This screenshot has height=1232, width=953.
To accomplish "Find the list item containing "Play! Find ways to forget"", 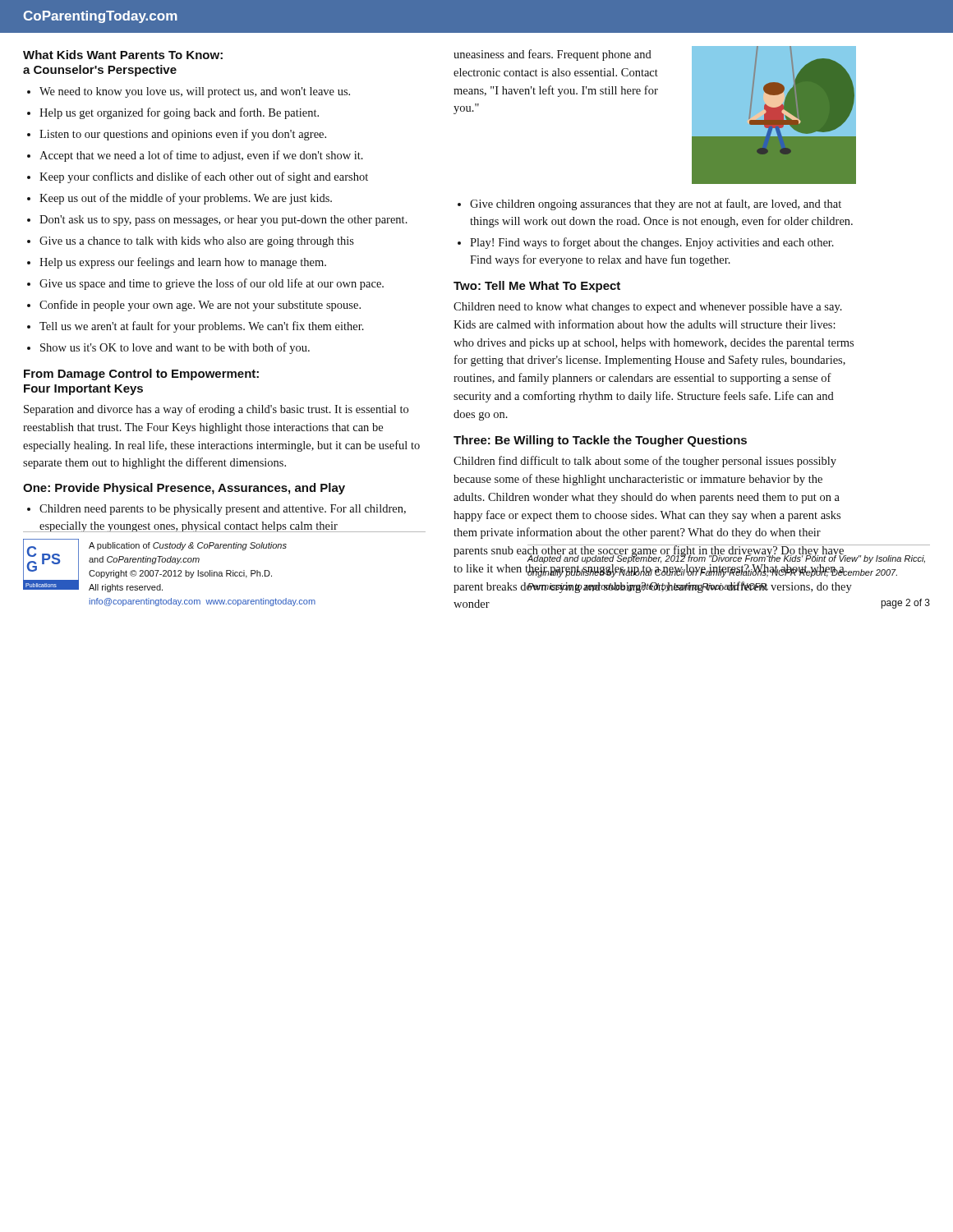I will point(652,251).
